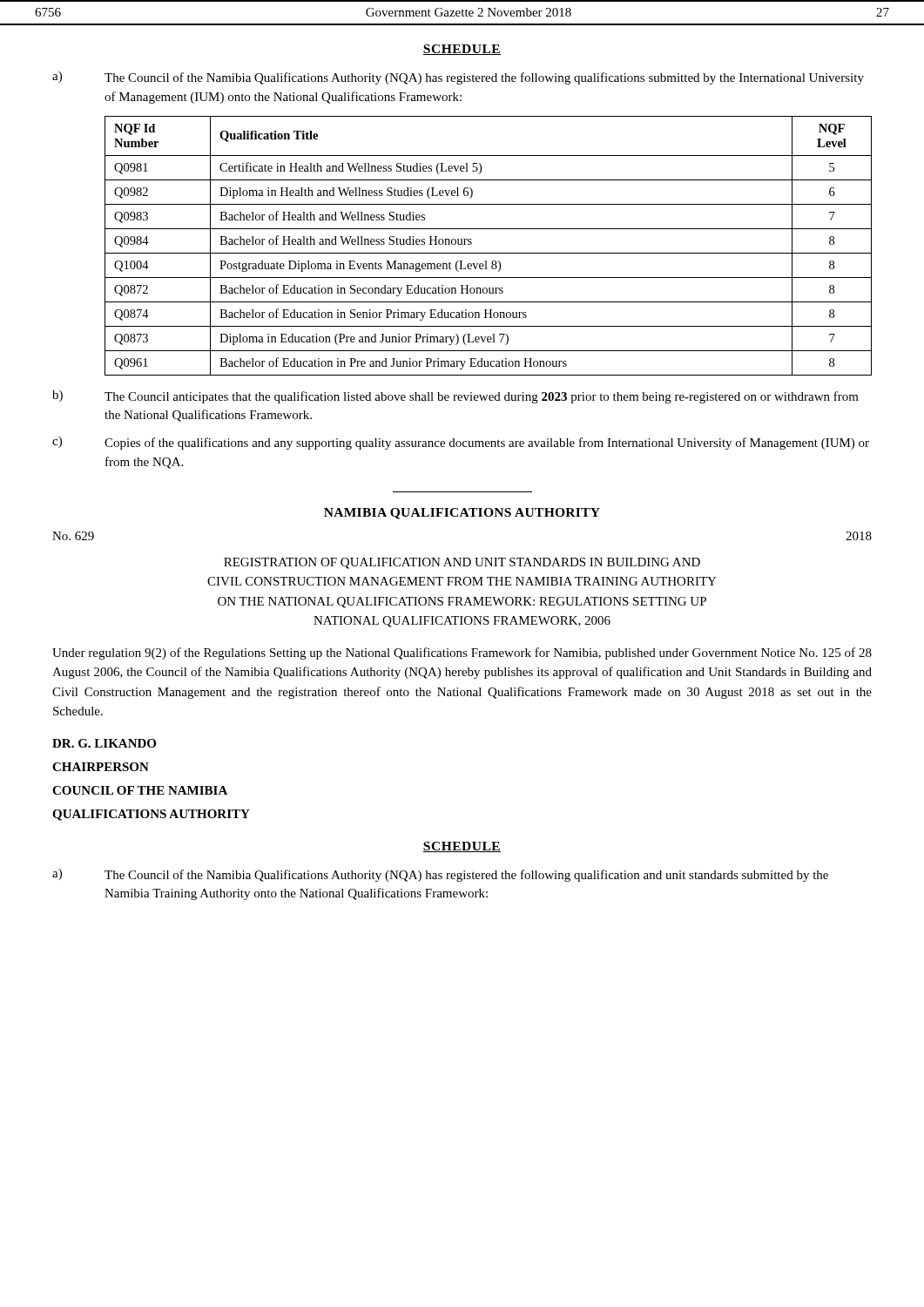Click the passage that begins "Under regulation 9(2) of"
This screenshot has width=924, height=1307.
pos(462,682)
